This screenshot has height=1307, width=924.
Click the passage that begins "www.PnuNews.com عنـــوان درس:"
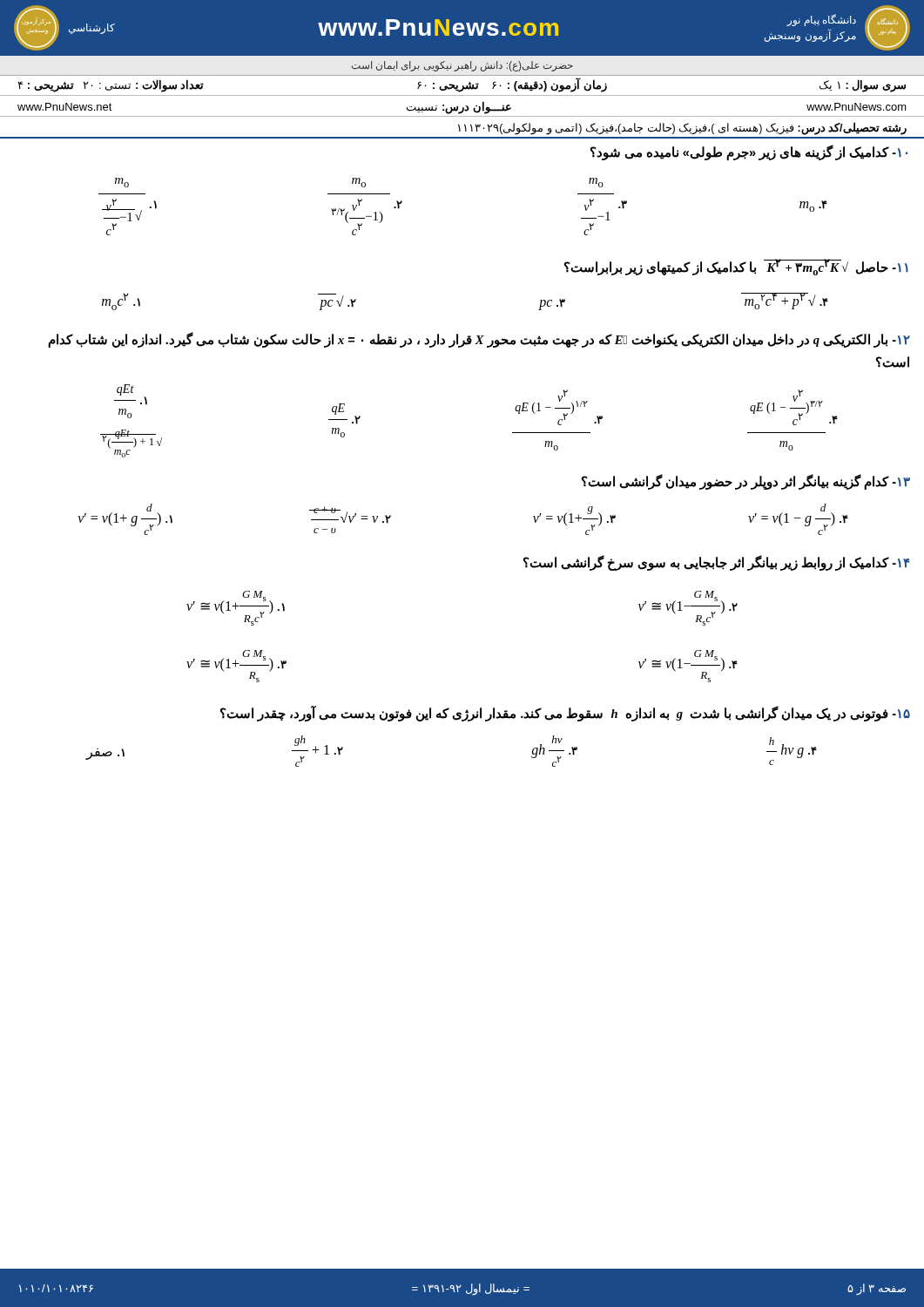[462, 107]
